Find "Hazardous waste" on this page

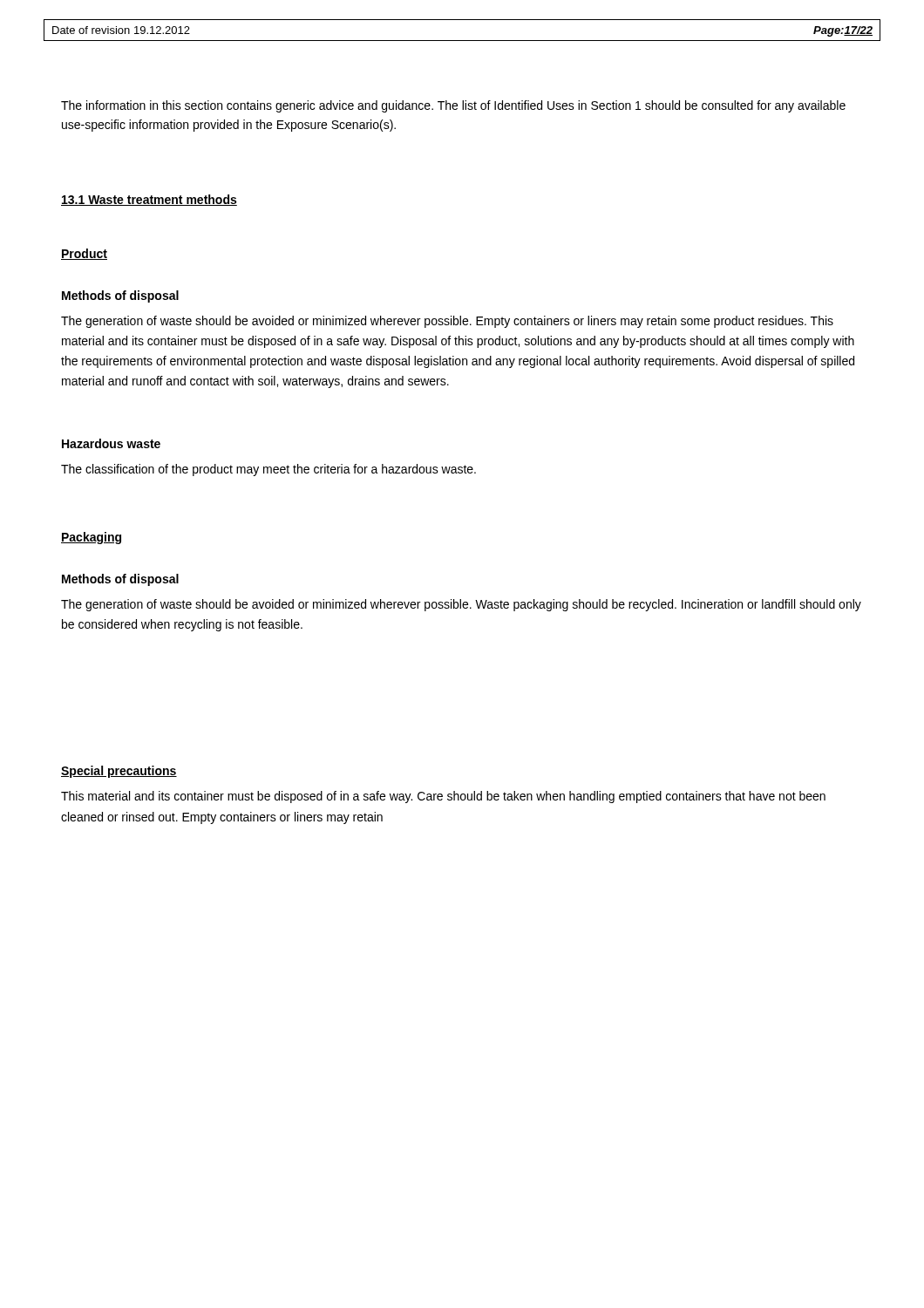[x=111, y=444]
